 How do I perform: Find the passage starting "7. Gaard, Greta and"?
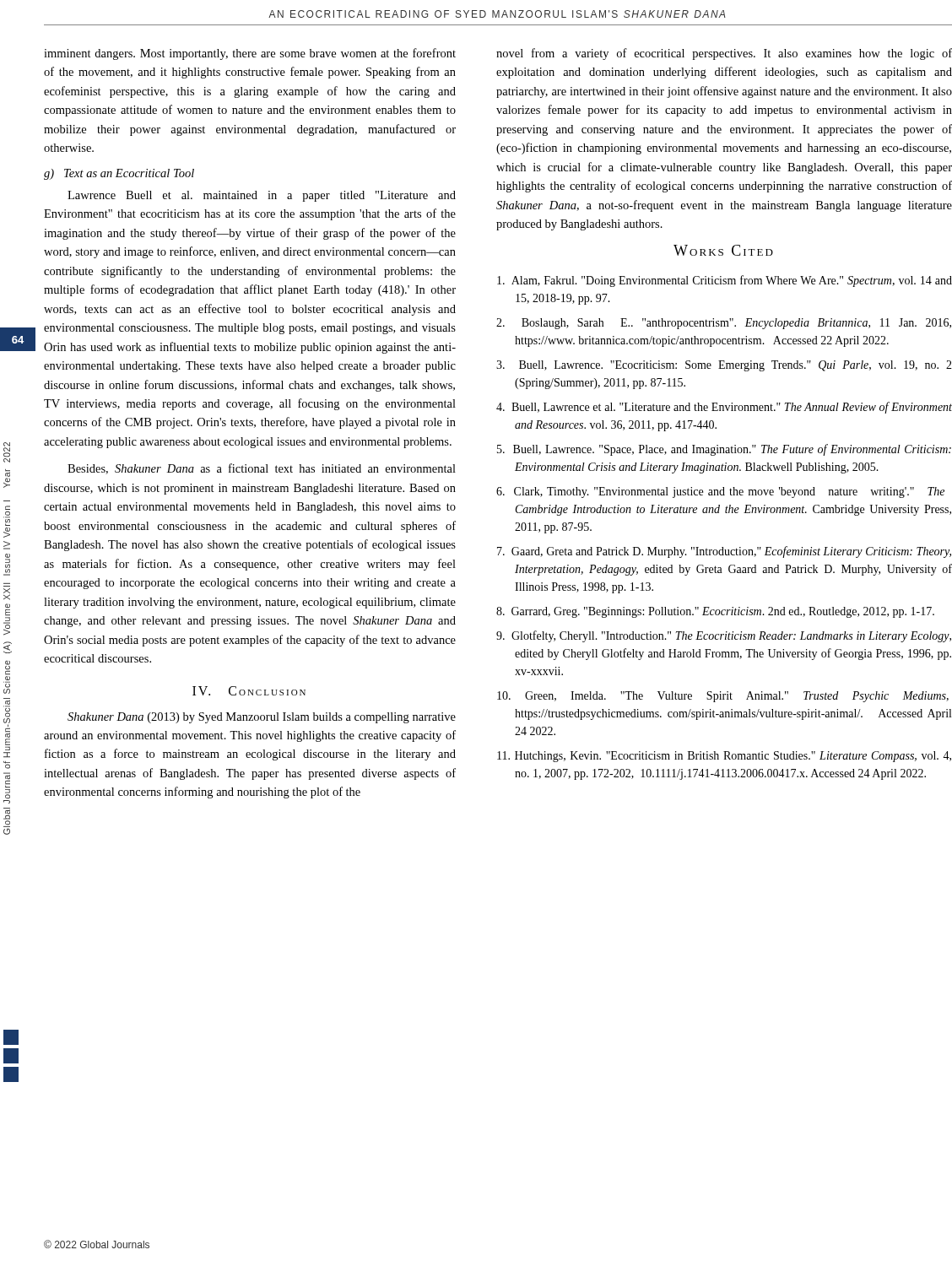click(724, 569)
